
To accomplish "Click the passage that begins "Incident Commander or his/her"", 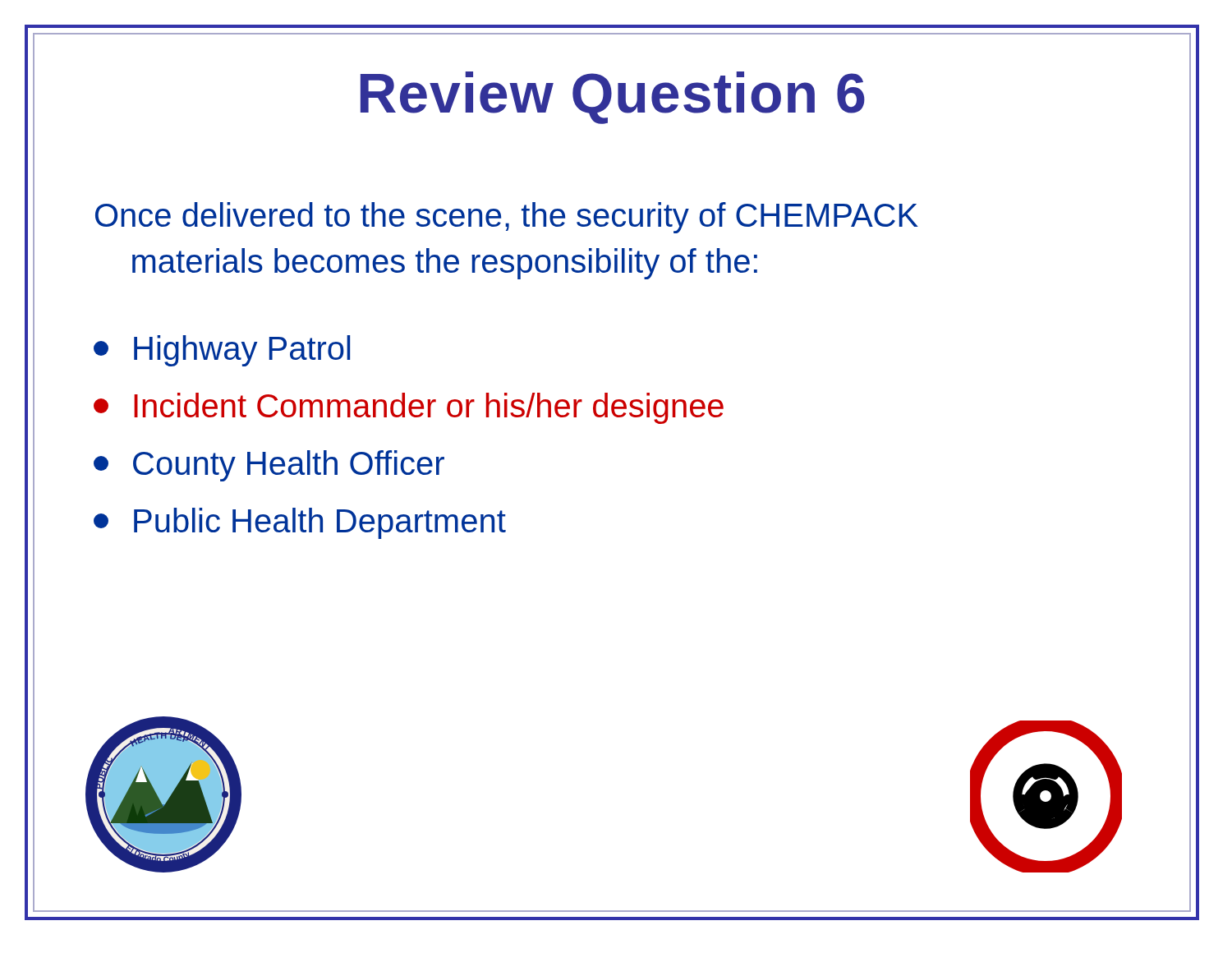I will point(409,406).
